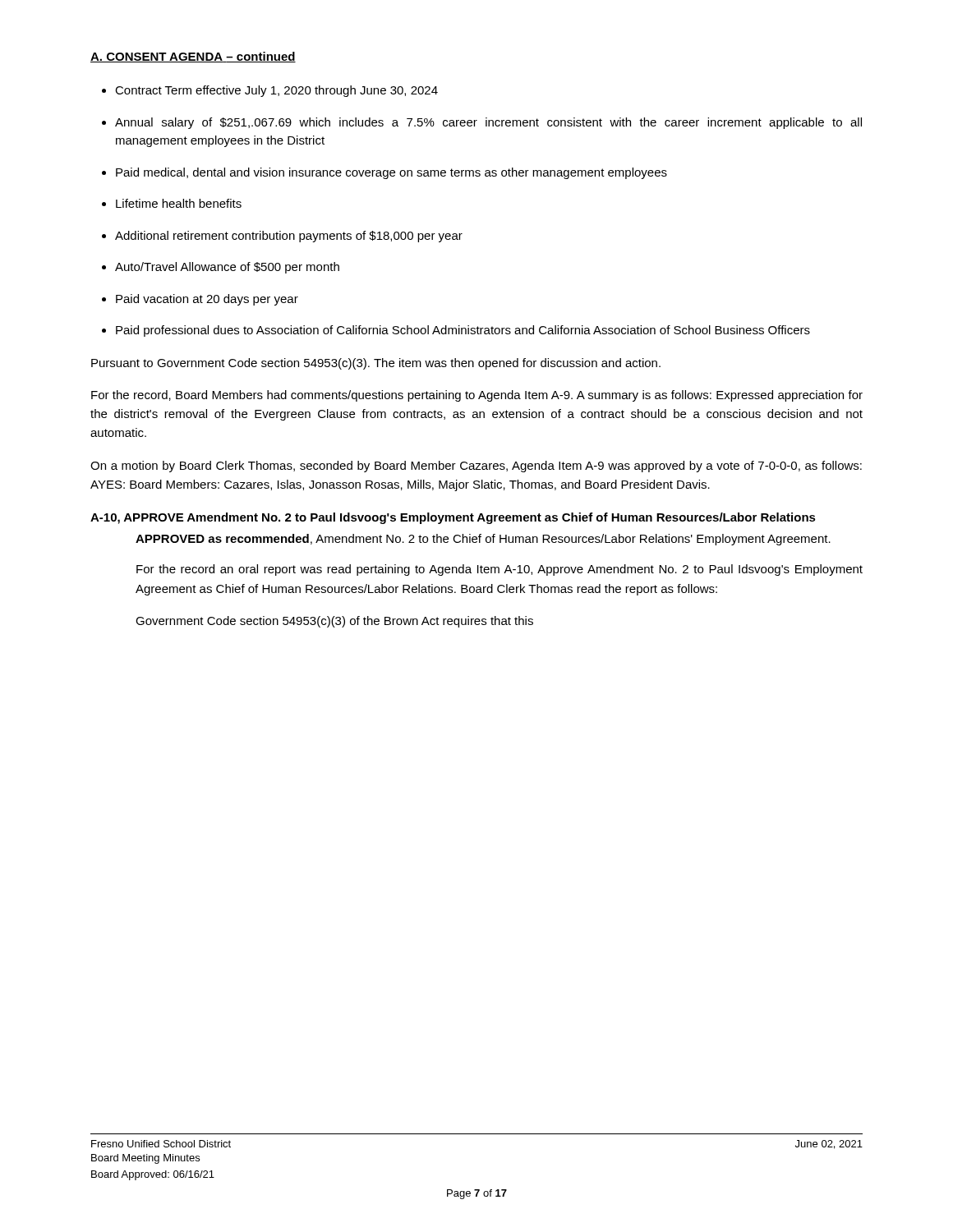Screen dimensions: 1232x953
Task: Find the passage starting "Lifetime health benefits"
Action: (x=178, y=203)
